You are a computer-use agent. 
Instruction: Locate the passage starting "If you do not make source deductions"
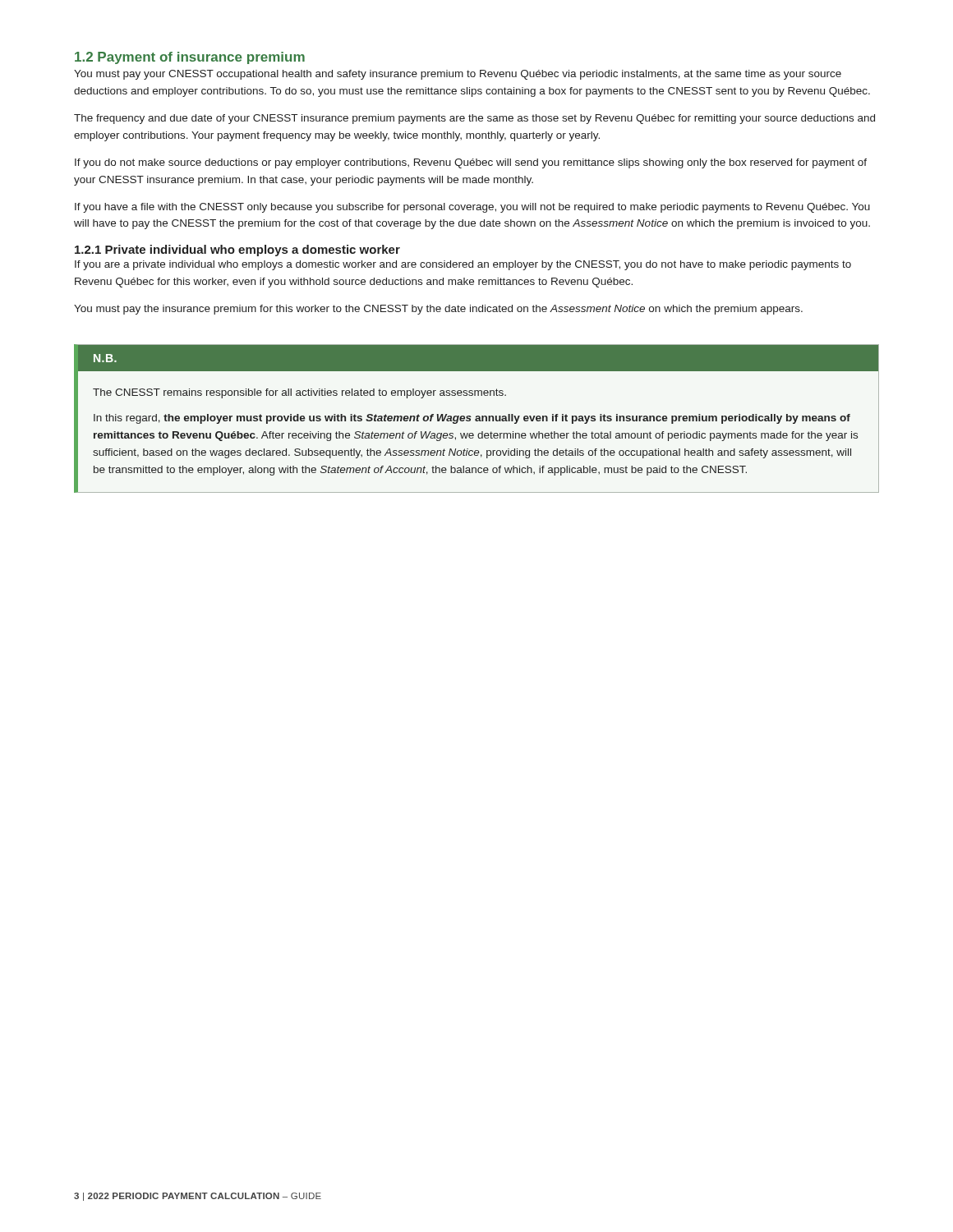(470, 171)
